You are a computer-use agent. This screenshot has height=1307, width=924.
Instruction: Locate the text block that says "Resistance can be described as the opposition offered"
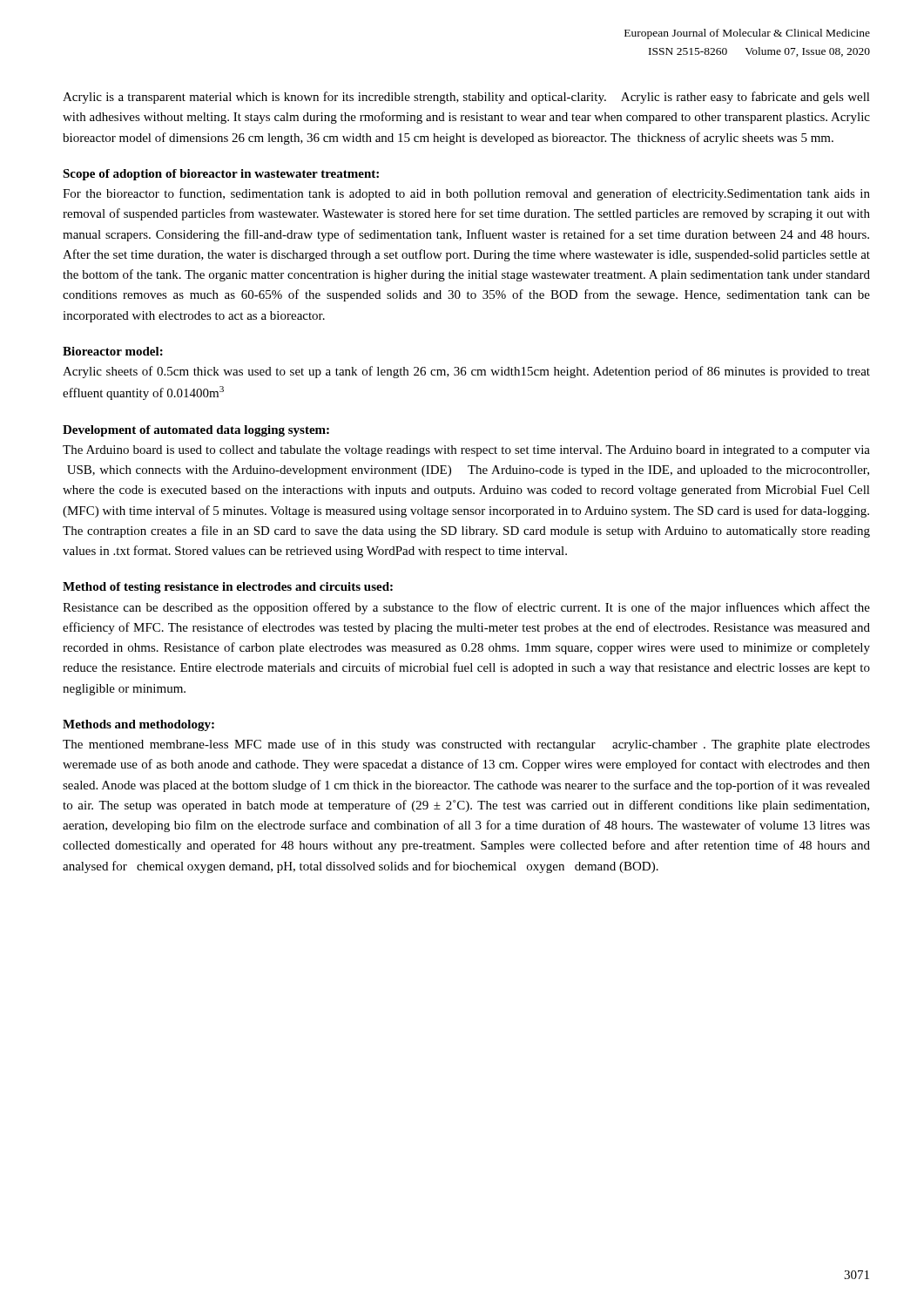point(466,647)
